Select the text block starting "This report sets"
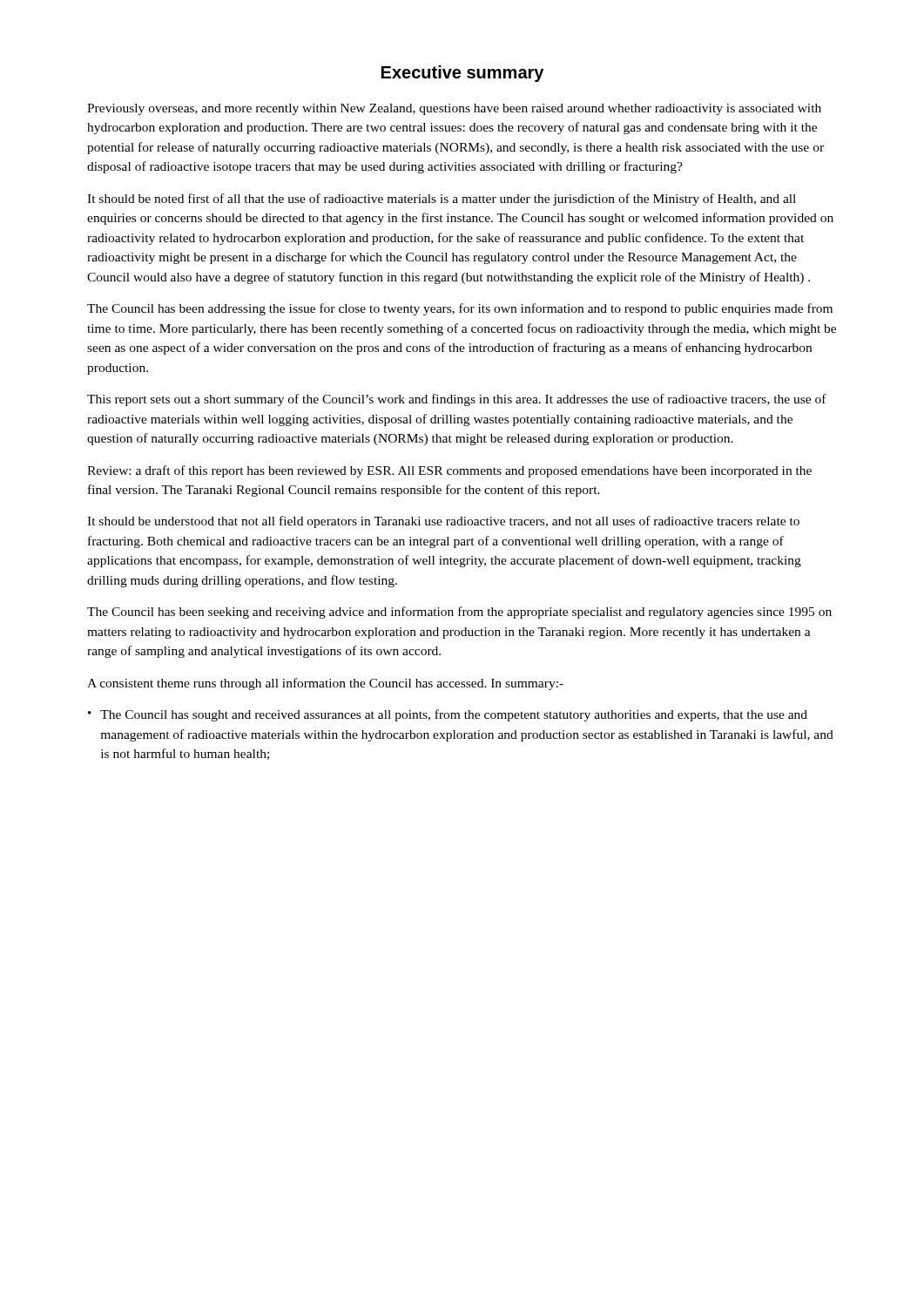 point(457,418)
